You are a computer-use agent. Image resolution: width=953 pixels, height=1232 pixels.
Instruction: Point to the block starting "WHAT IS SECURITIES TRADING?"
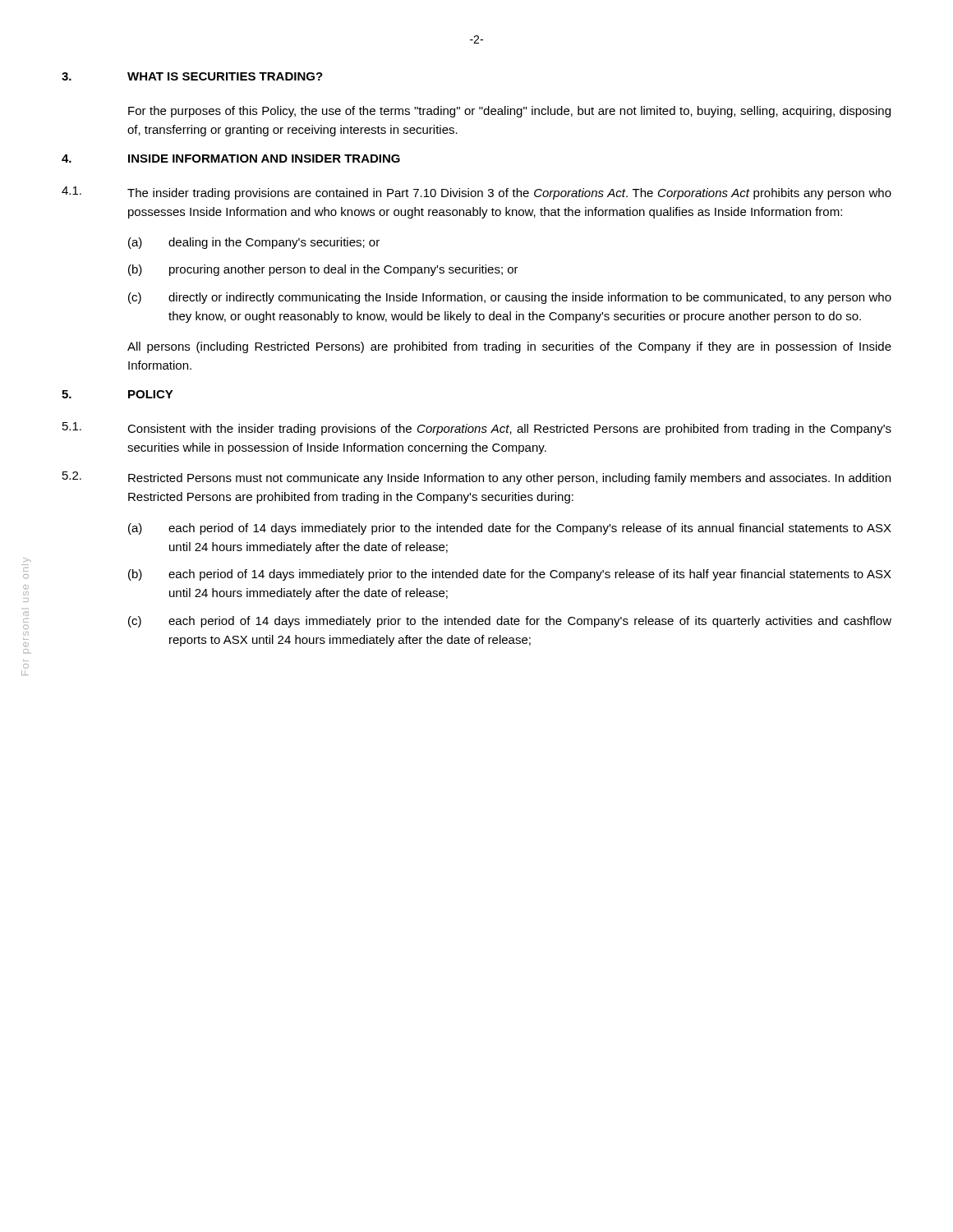225,76
